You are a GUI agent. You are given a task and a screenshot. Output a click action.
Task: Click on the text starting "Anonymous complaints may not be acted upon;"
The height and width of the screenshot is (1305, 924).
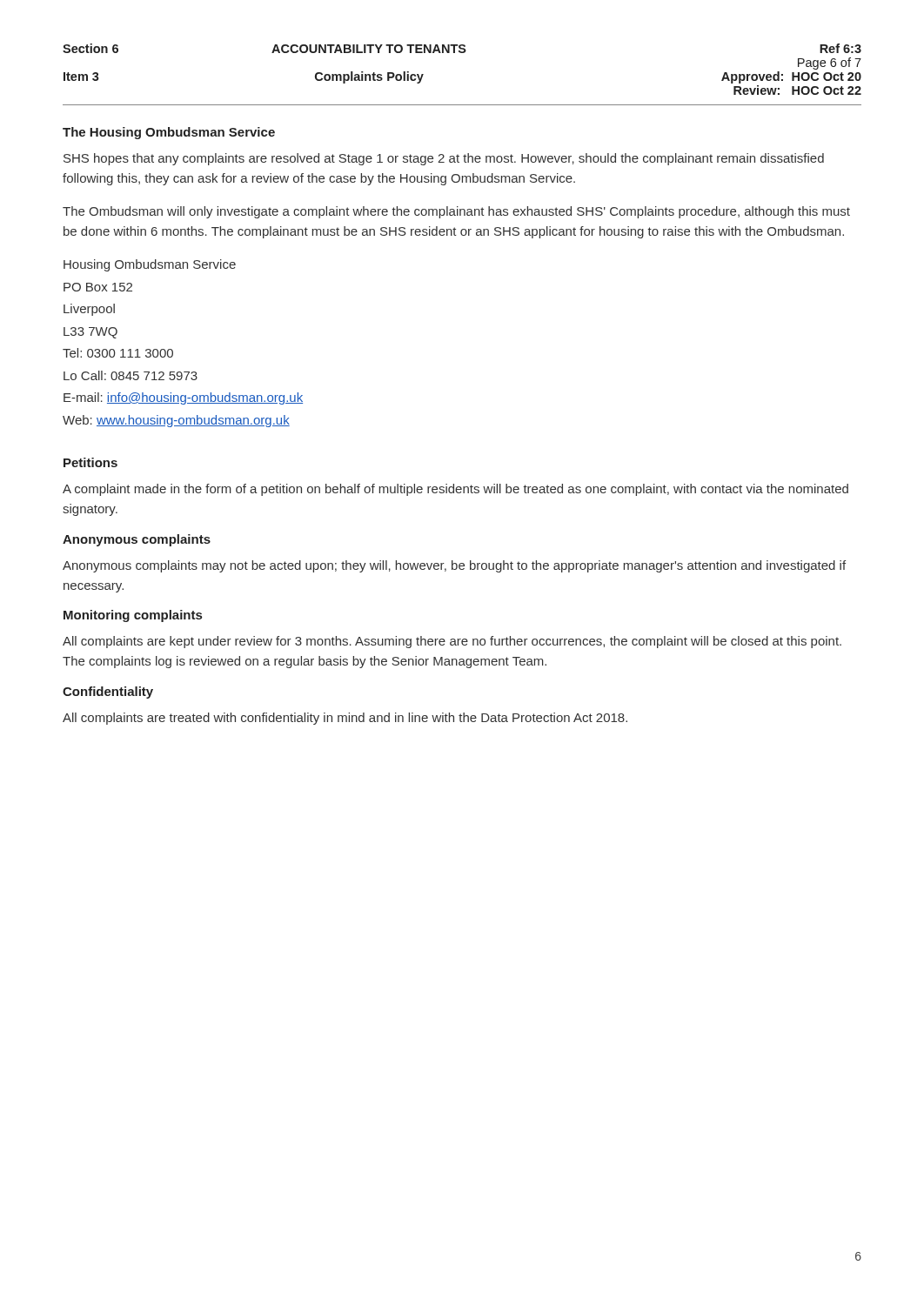coord(454,575)
